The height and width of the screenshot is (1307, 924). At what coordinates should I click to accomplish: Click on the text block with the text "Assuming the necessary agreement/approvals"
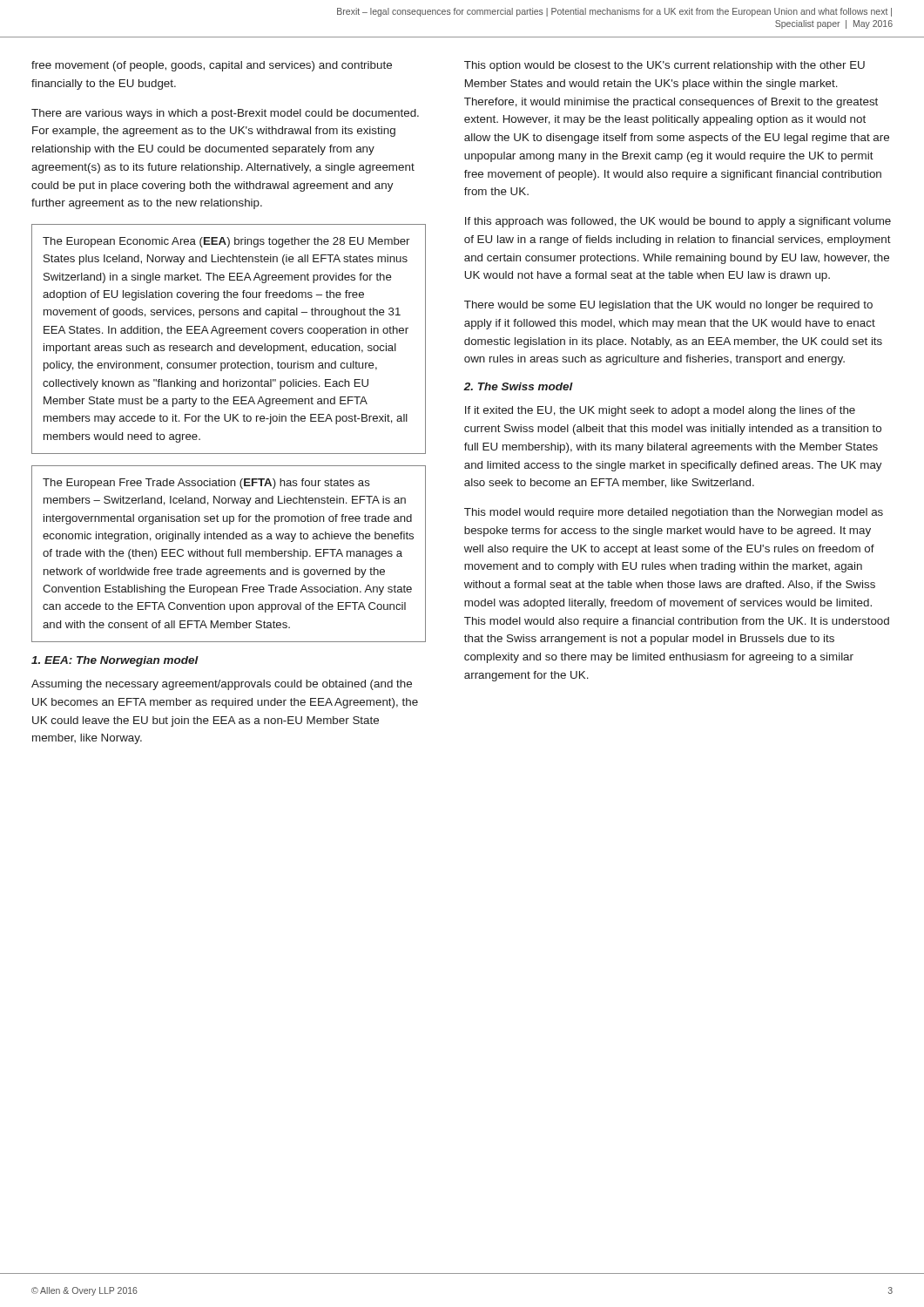[225, 711]
